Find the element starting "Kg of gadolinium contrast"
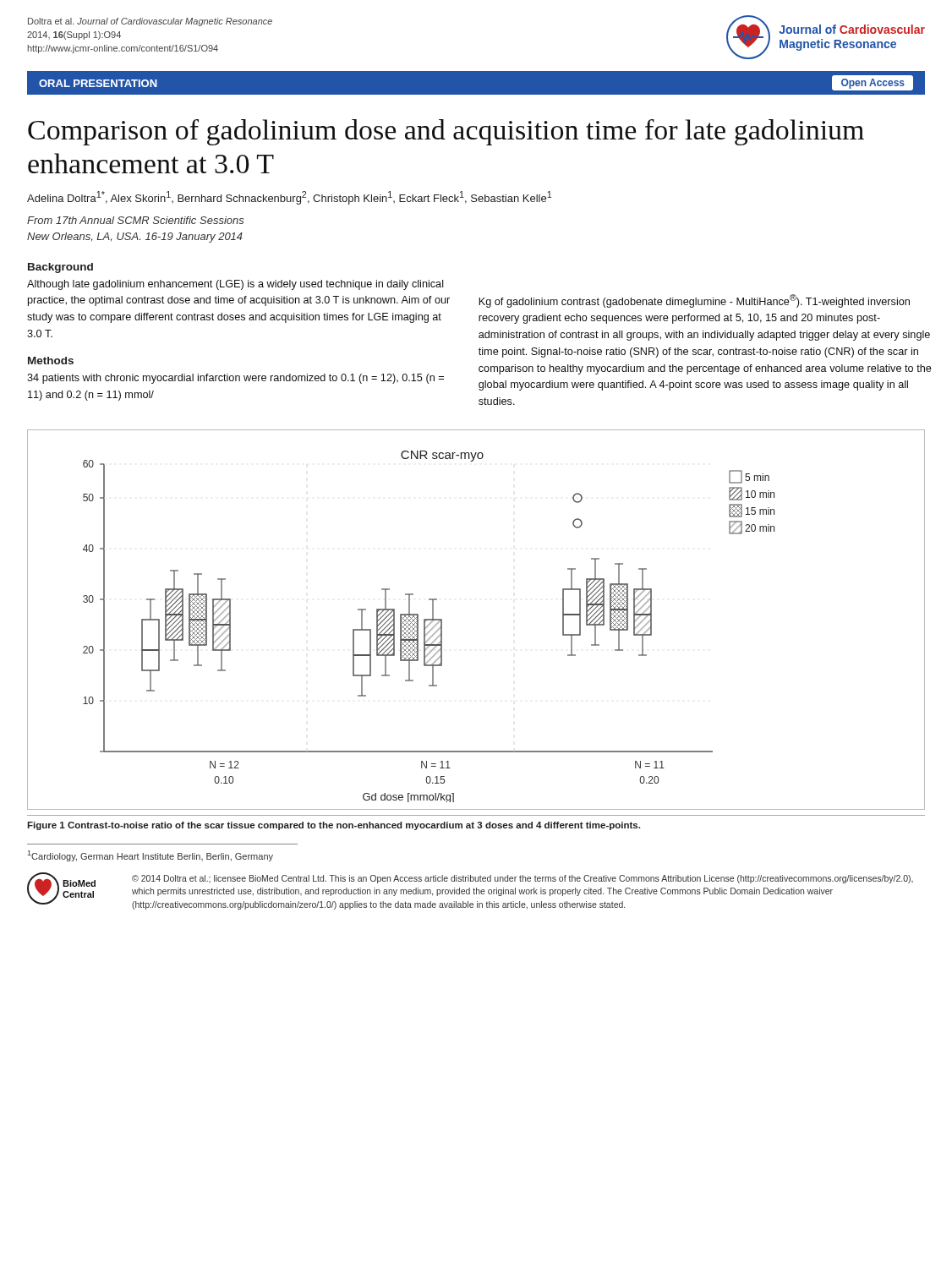The image size is (952, 1268). 705,350
